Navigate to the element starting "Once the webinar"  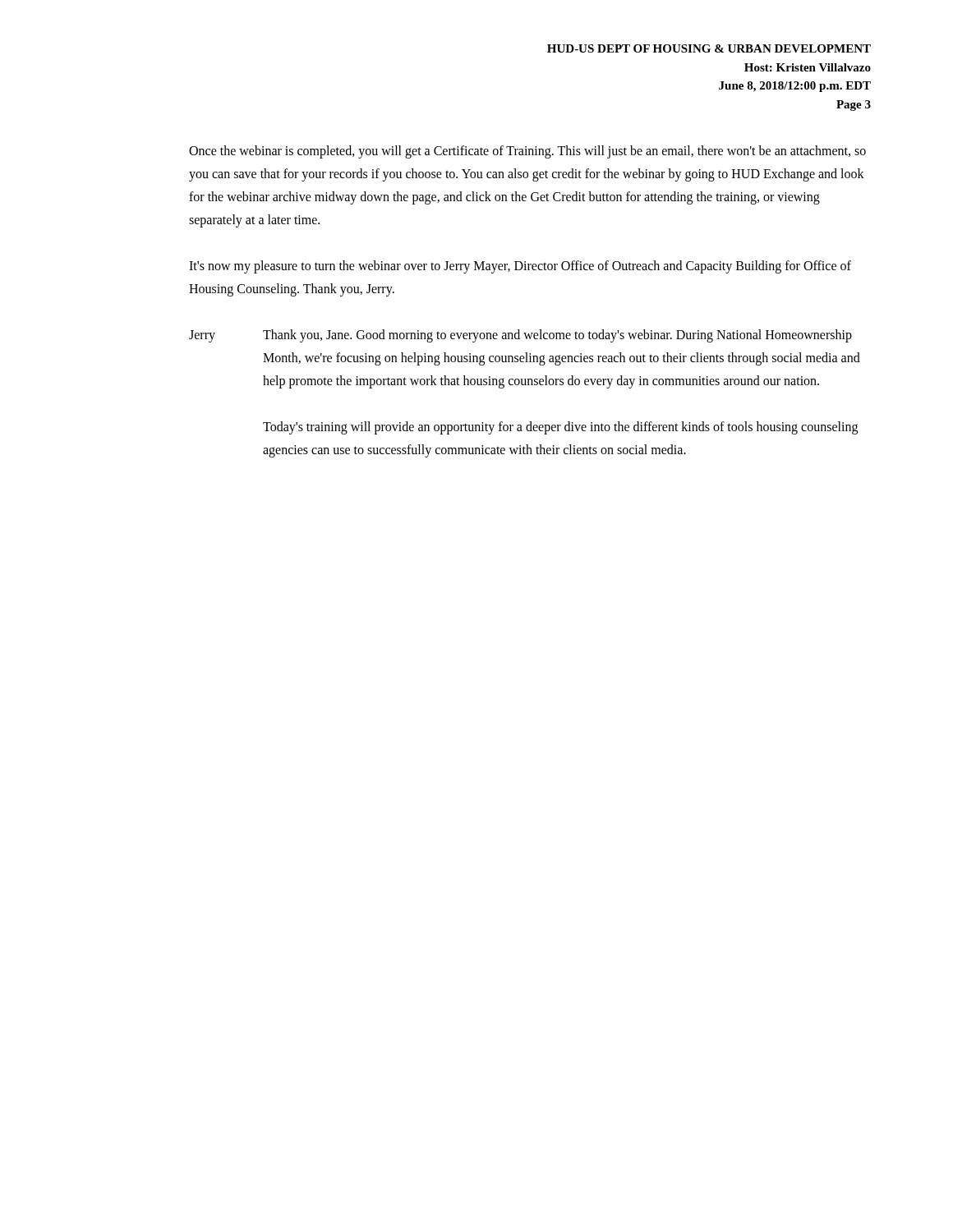point(528,185)
